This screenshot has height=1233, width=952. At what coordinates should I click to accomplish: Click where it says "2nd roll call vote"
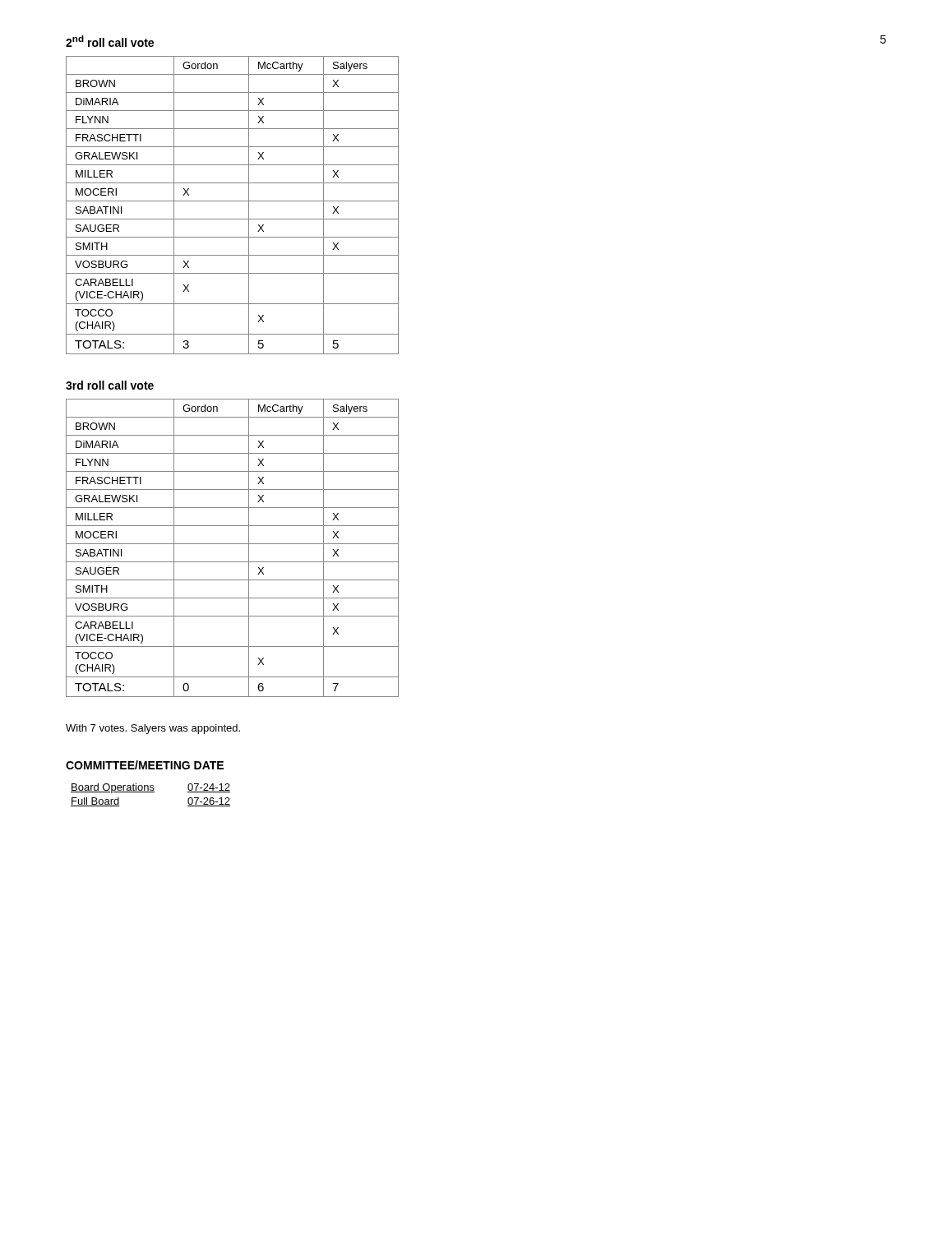[x=110, y=41]
